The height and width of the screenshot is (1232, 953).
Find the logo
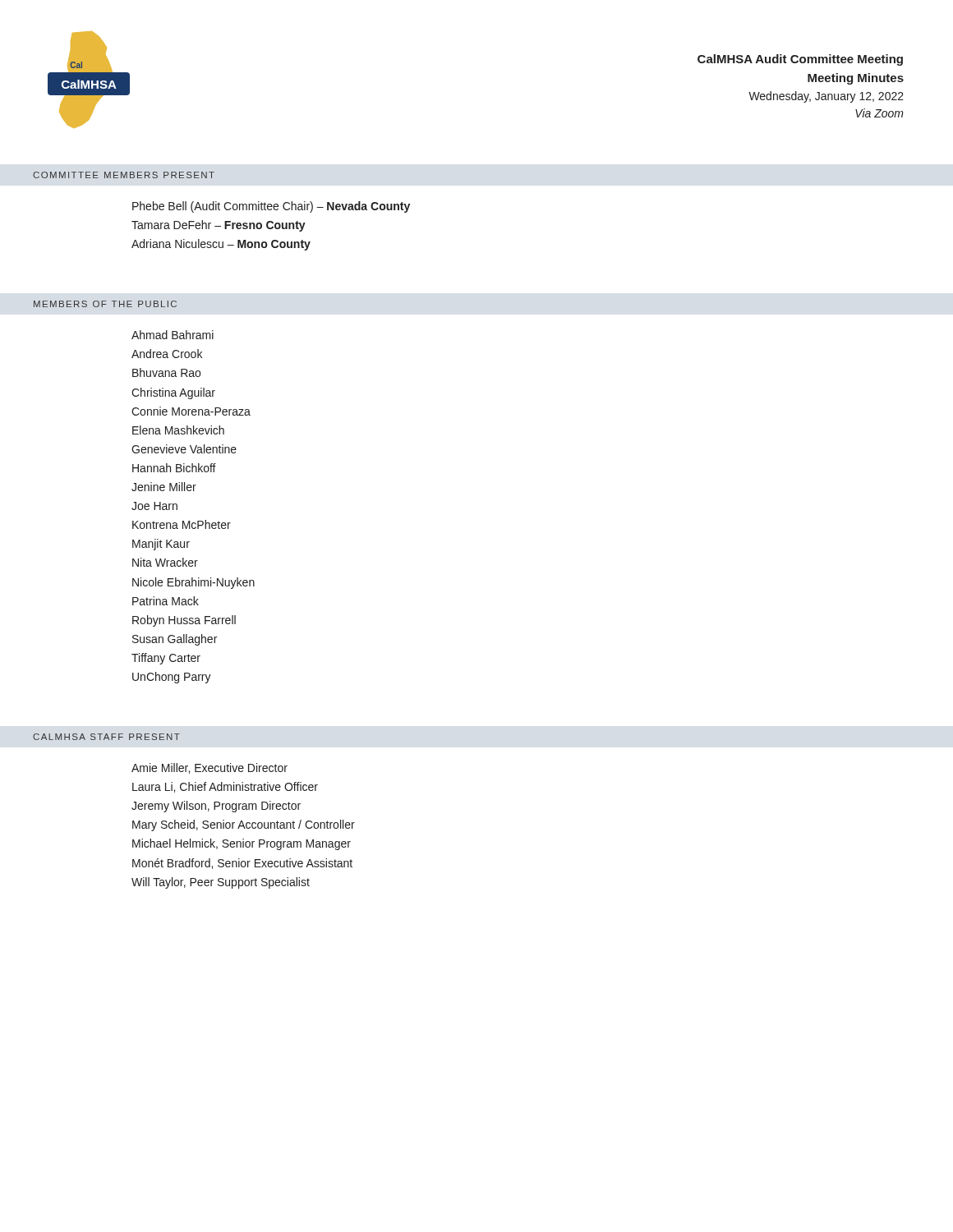(103, 78)
